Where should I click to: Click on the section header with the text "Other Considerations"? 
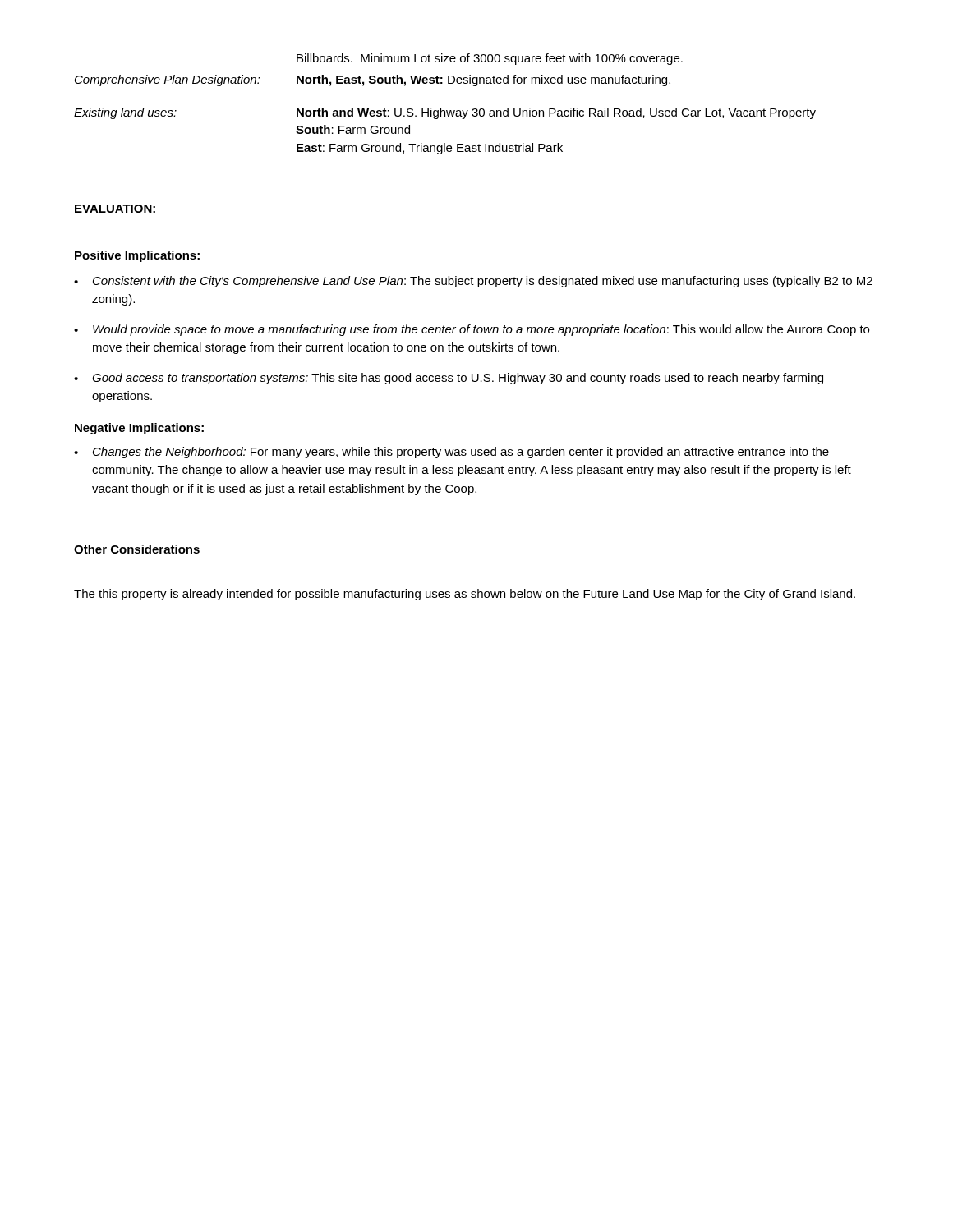coord(137,549)
